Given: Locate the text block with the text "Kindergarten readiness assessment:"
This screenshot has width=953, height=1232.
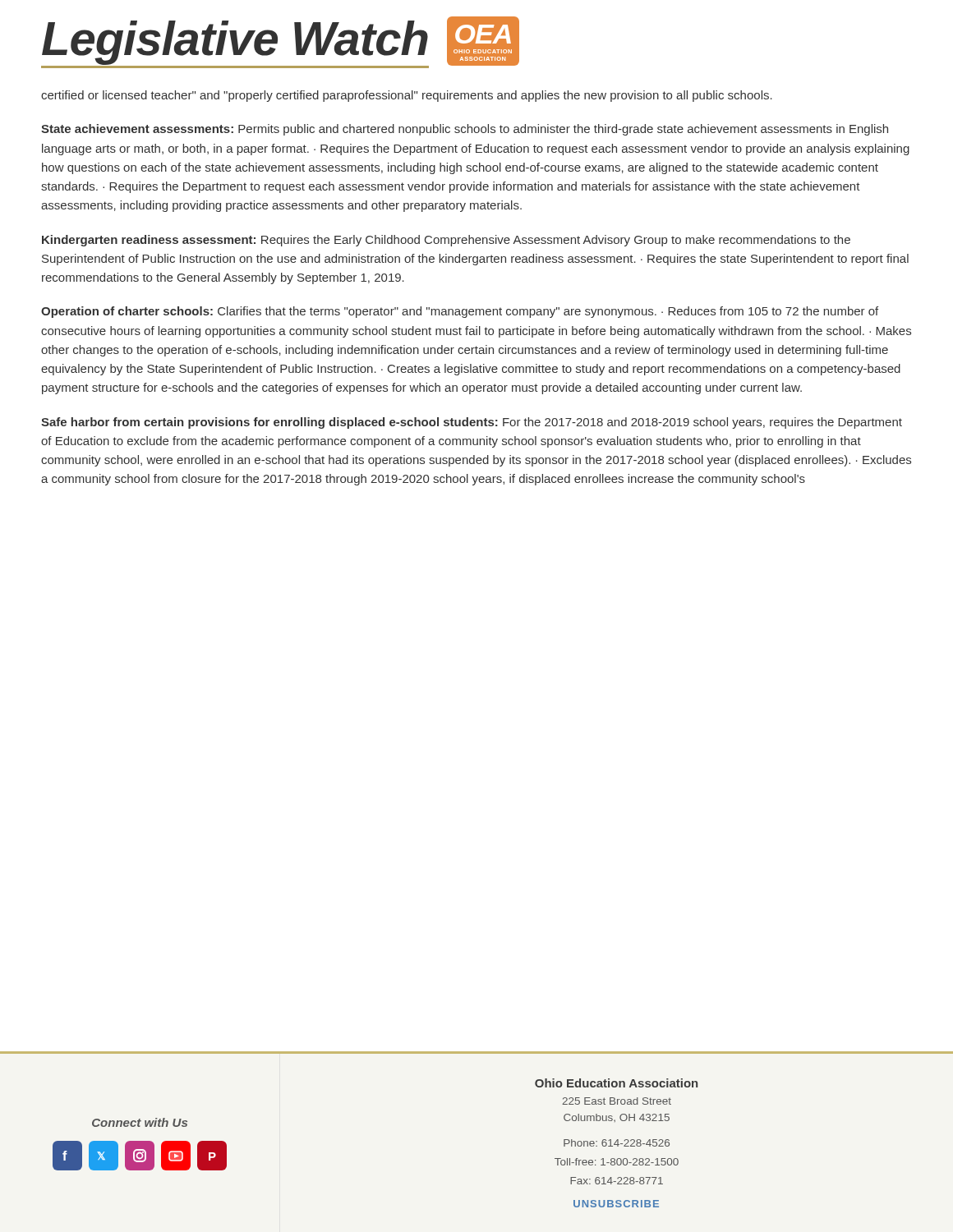Looking at the screenshot, I should point(475,258).
